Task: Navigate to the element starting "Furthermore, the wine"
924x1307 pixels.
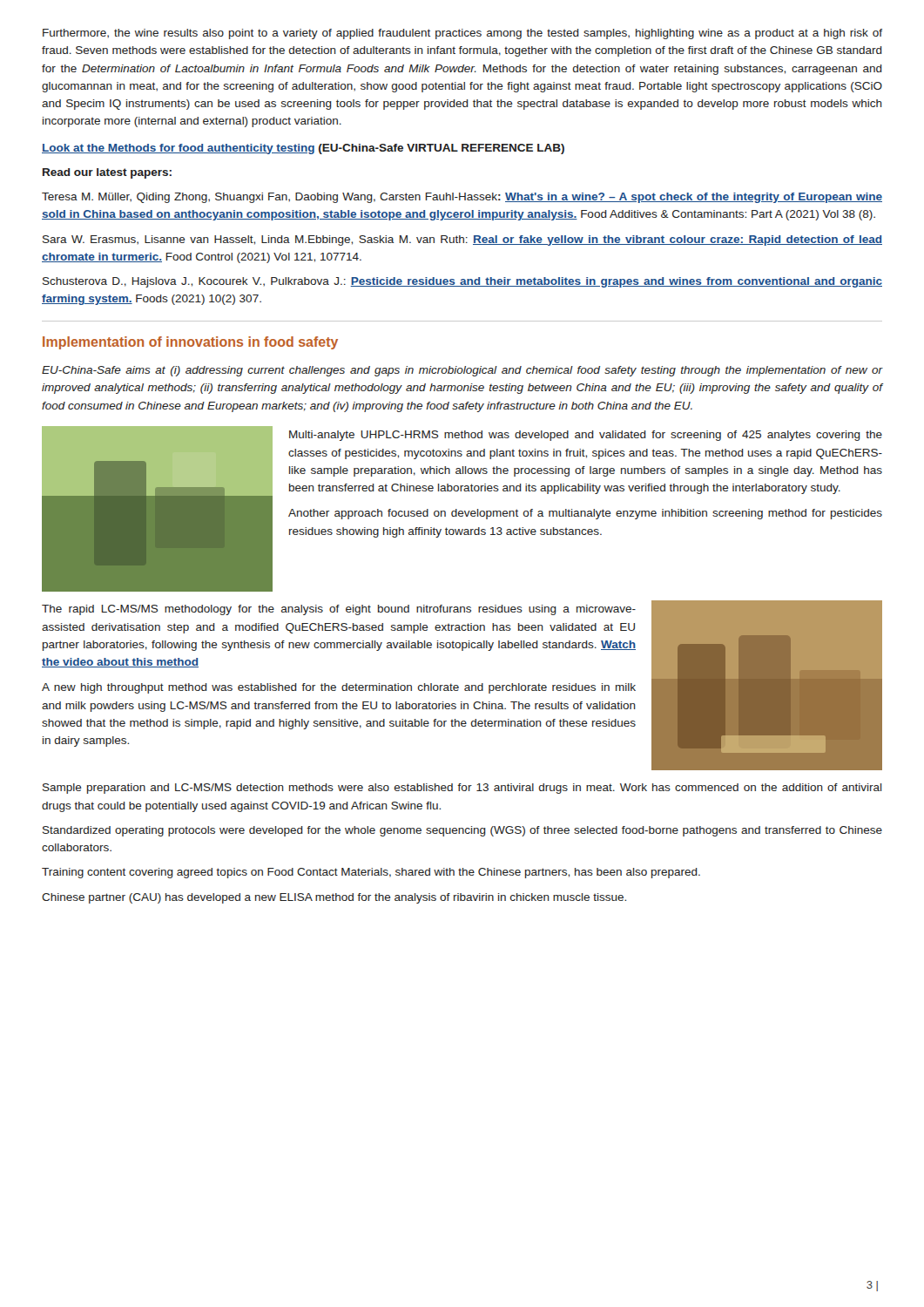Action: coord(462,77)
